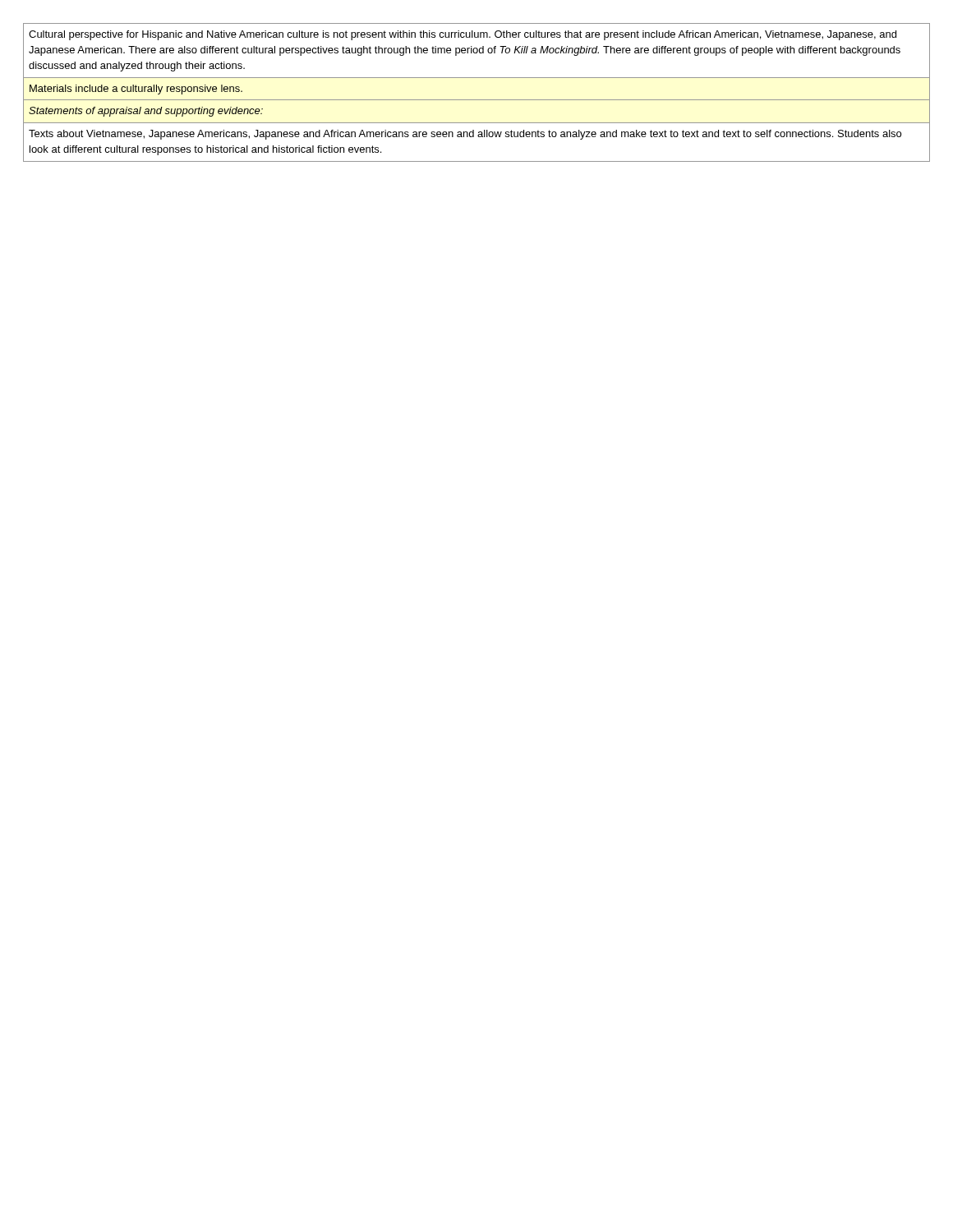
Task: Find "Statements of appraisal and supporting evidence:" on this page
Action: pyautogui.click(x=146, y=111)
